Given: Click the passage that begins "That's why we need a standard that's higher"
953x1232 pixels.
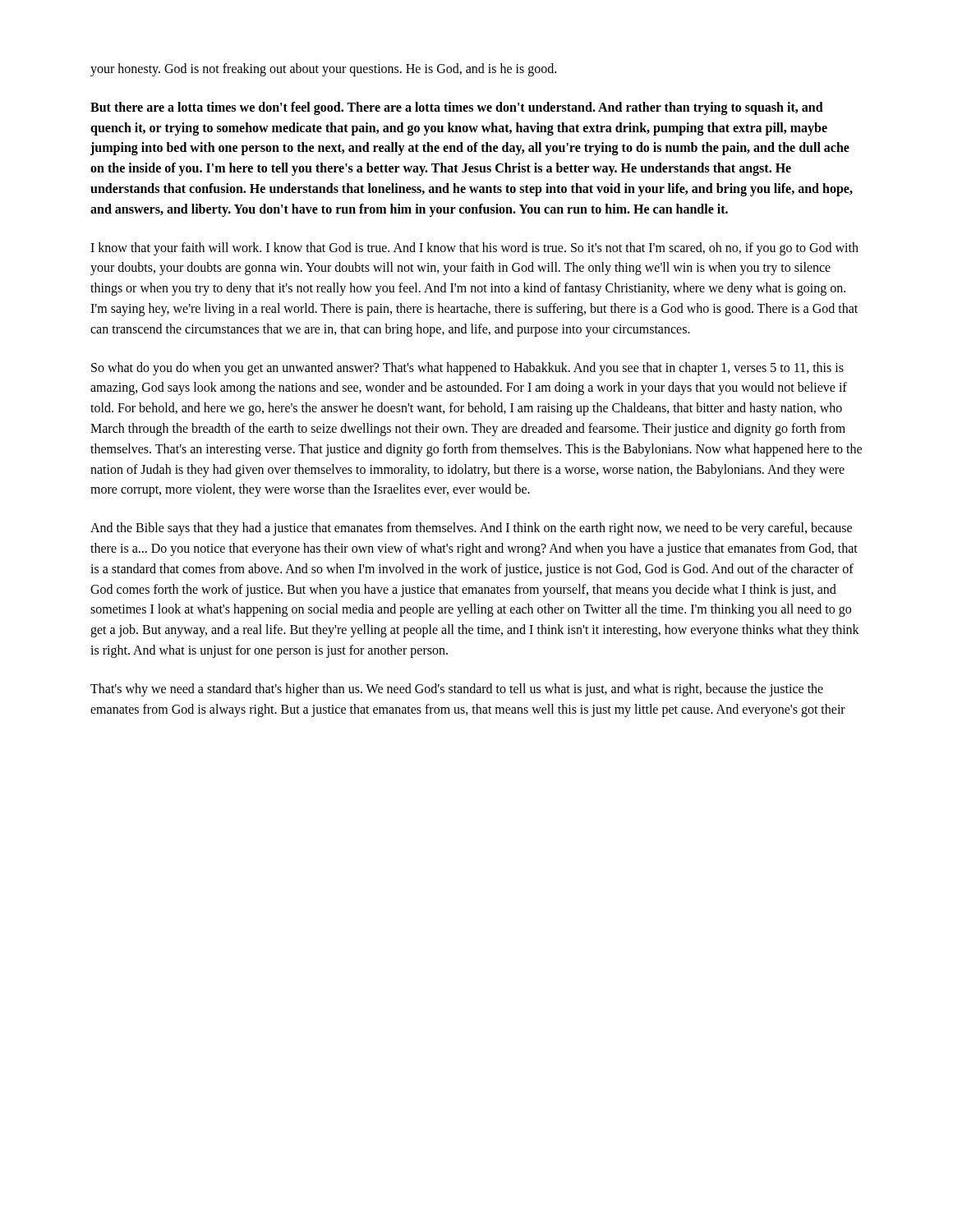Looking at the screenshot, I should pyautogui.click(x=468, y=699).
